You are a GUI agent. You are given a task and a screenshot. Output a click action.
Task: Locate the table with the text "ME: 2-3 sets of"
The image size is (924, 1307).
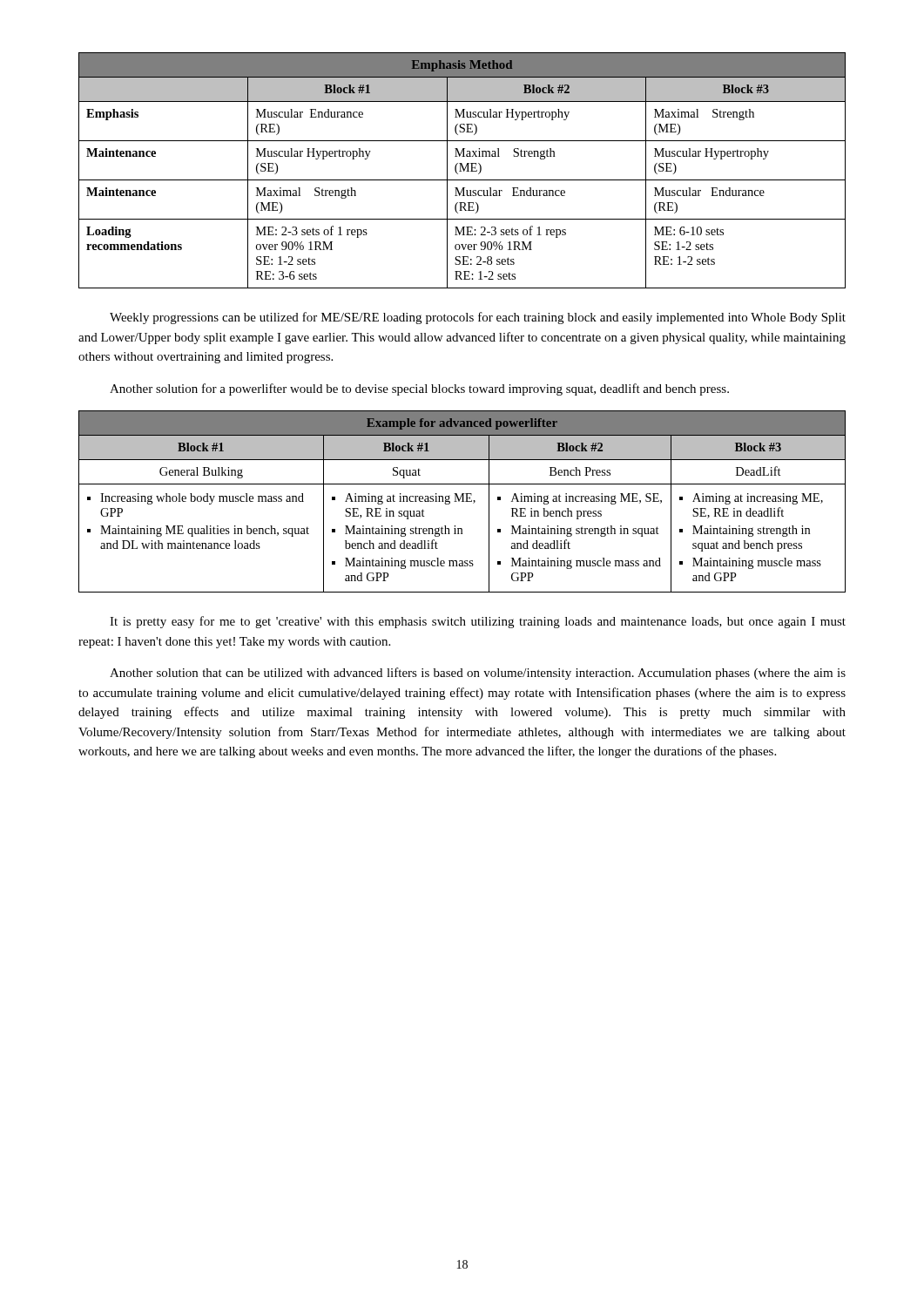[x=462, y=170]
